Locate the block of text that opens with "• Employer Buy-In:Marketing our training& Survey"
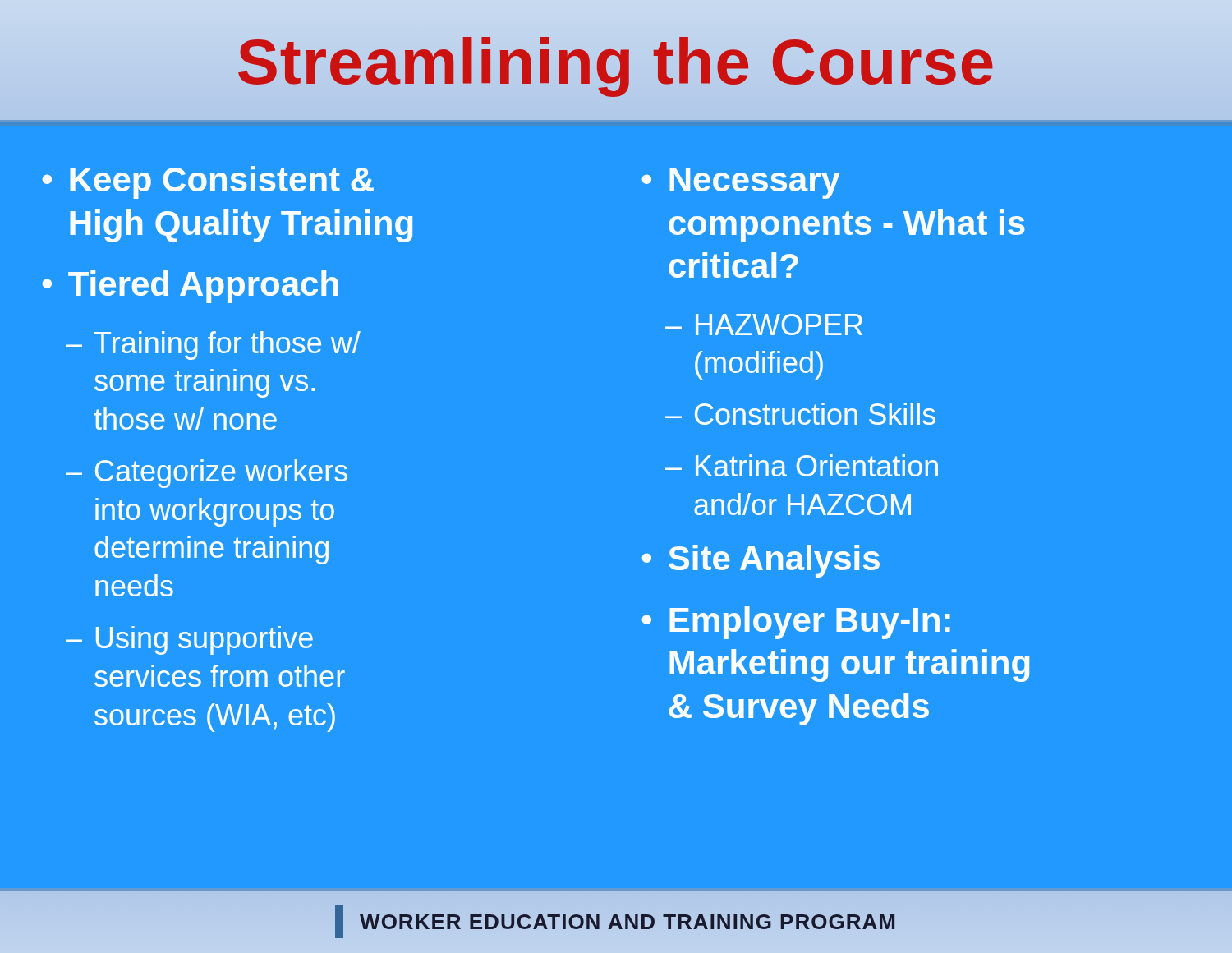1232x953 pixels. click(836, 664)
